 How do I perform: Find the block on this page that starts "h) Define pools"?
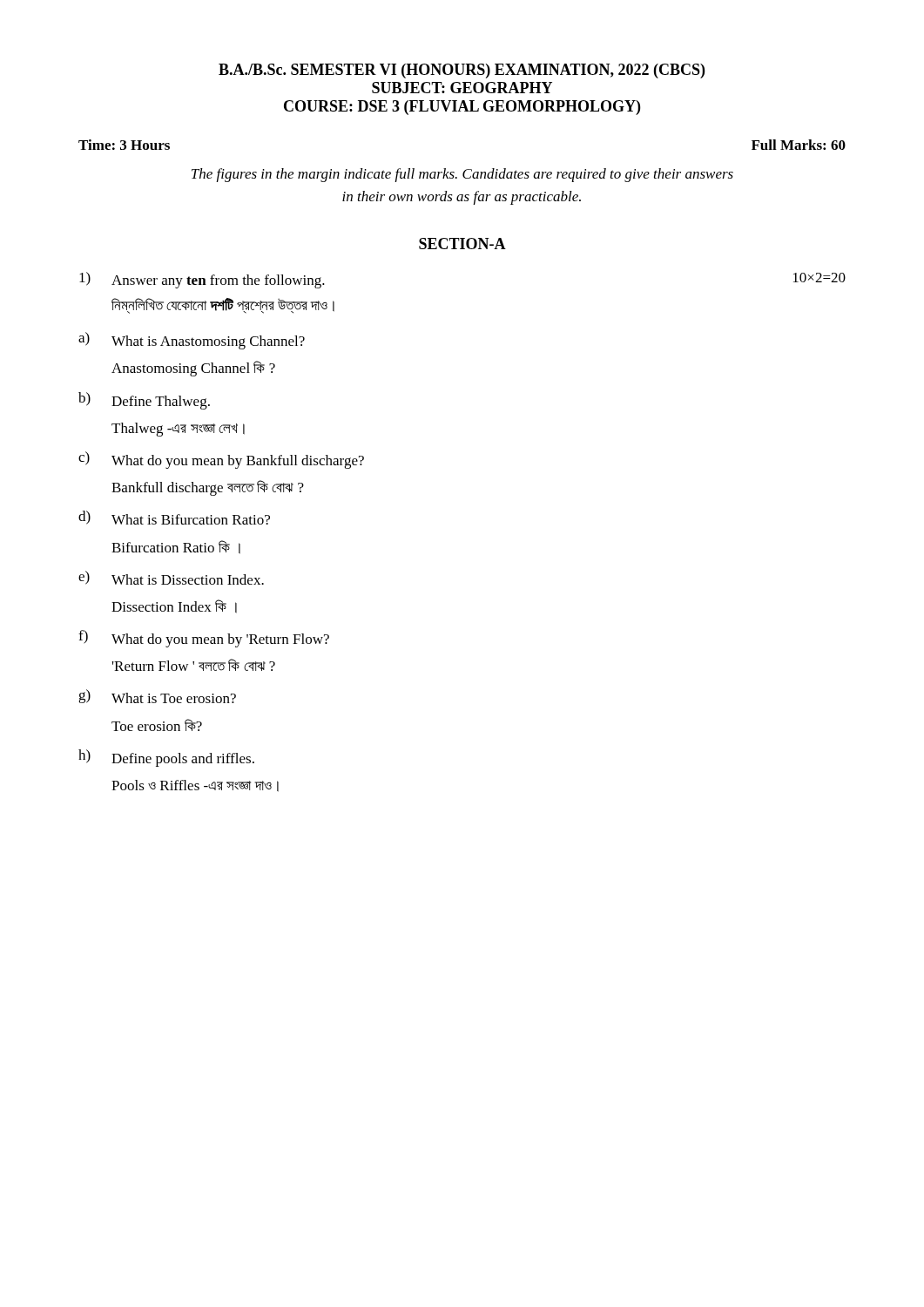pyautogui.click(x=166, y=758)
